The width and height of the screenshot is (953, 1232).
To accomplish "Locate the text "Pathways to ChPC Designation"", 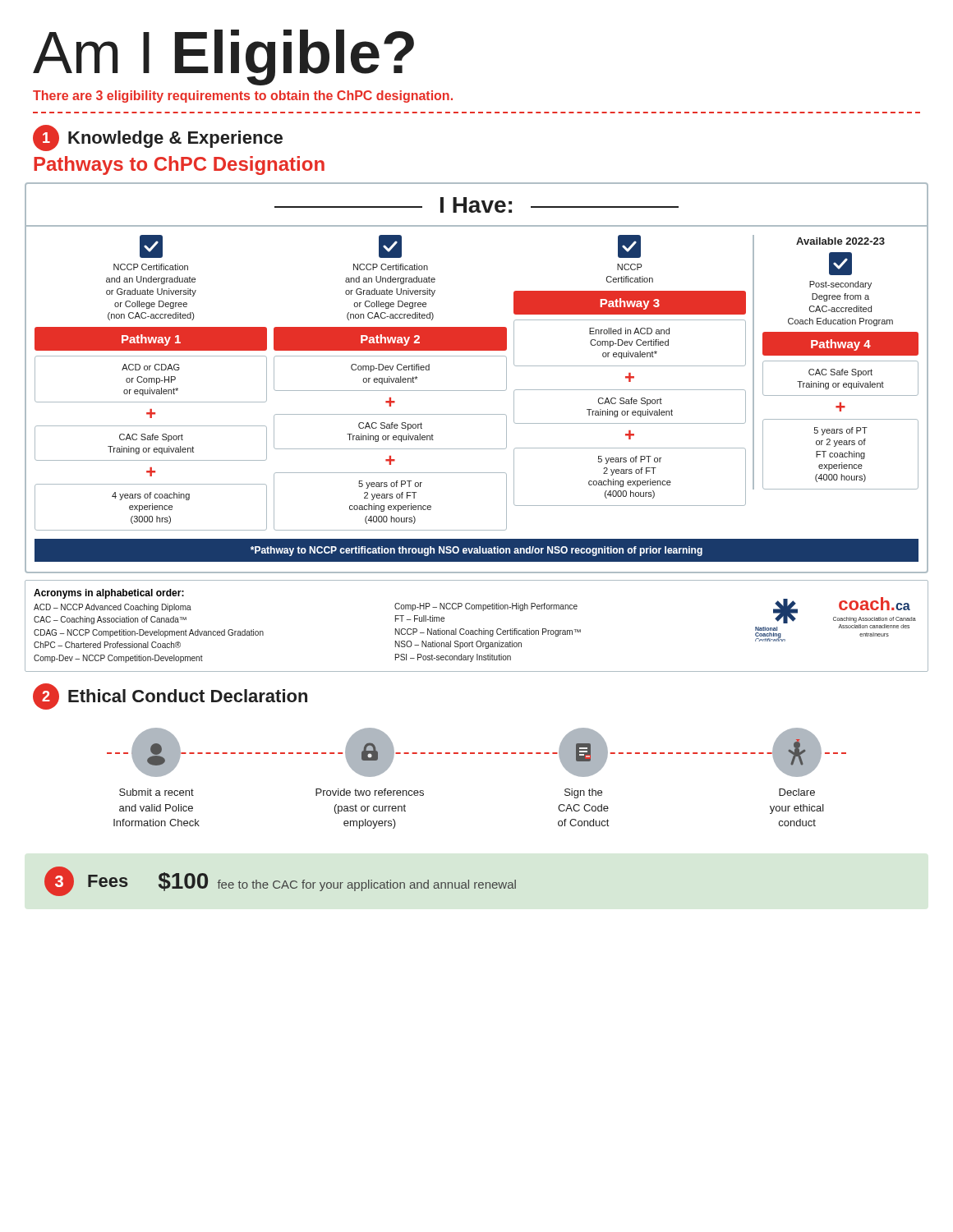I will 179,164.
